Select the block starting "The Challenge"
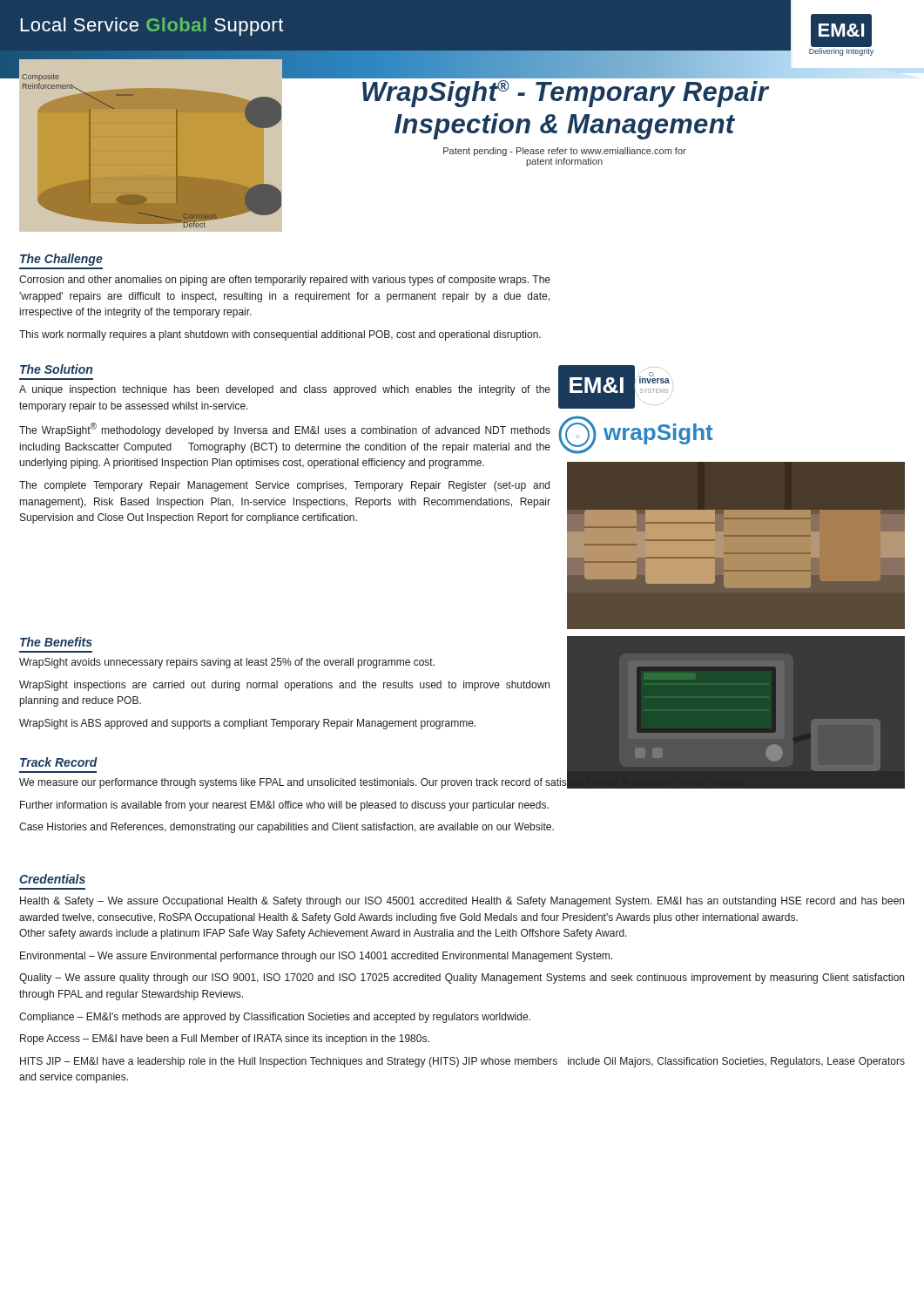The width and height of the screenshot is (924, 1307). pos(61,259)
